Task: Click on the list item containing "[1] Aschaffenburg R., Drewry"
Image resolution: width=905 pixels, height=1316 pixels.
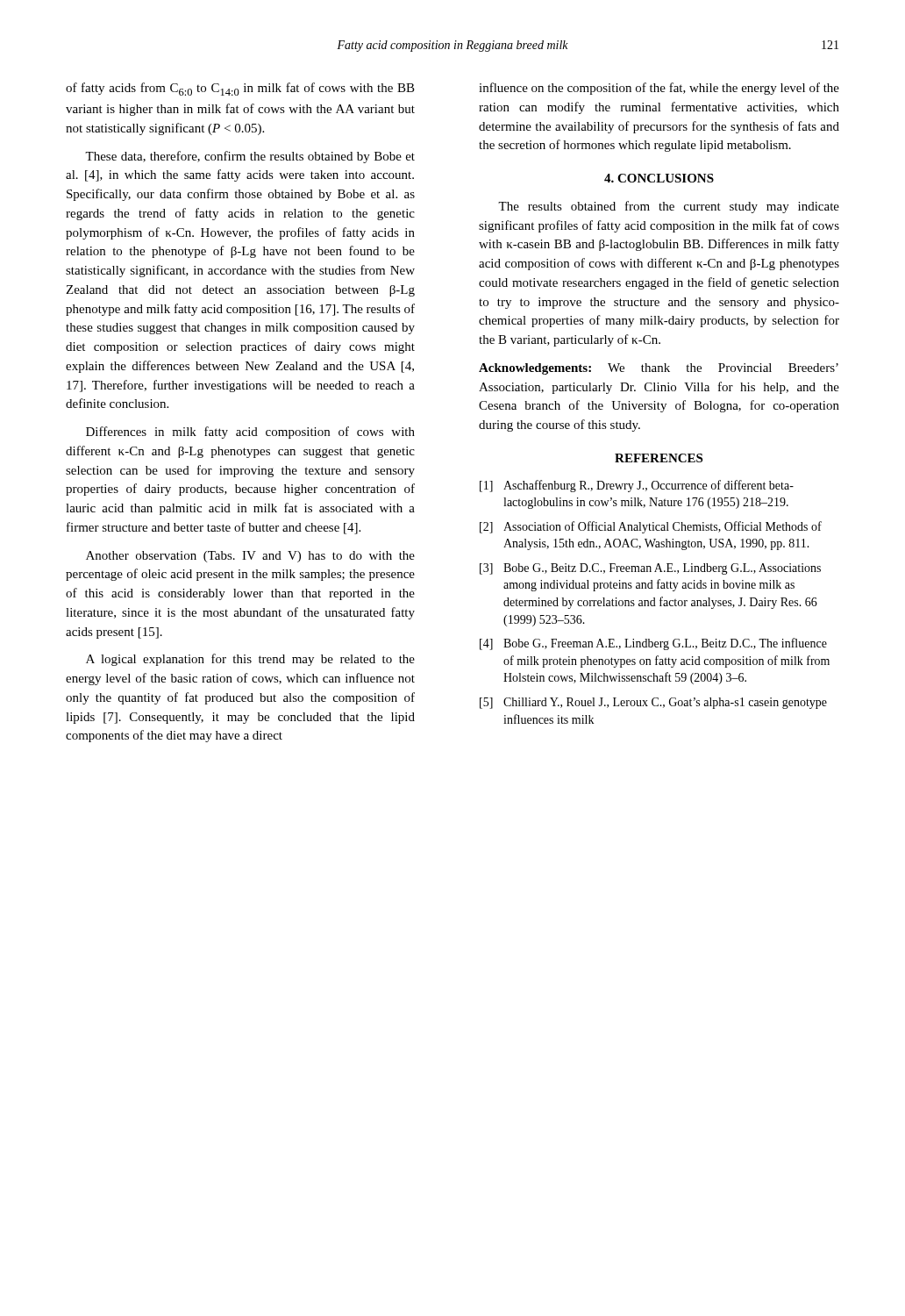Action: pos(659,494)
